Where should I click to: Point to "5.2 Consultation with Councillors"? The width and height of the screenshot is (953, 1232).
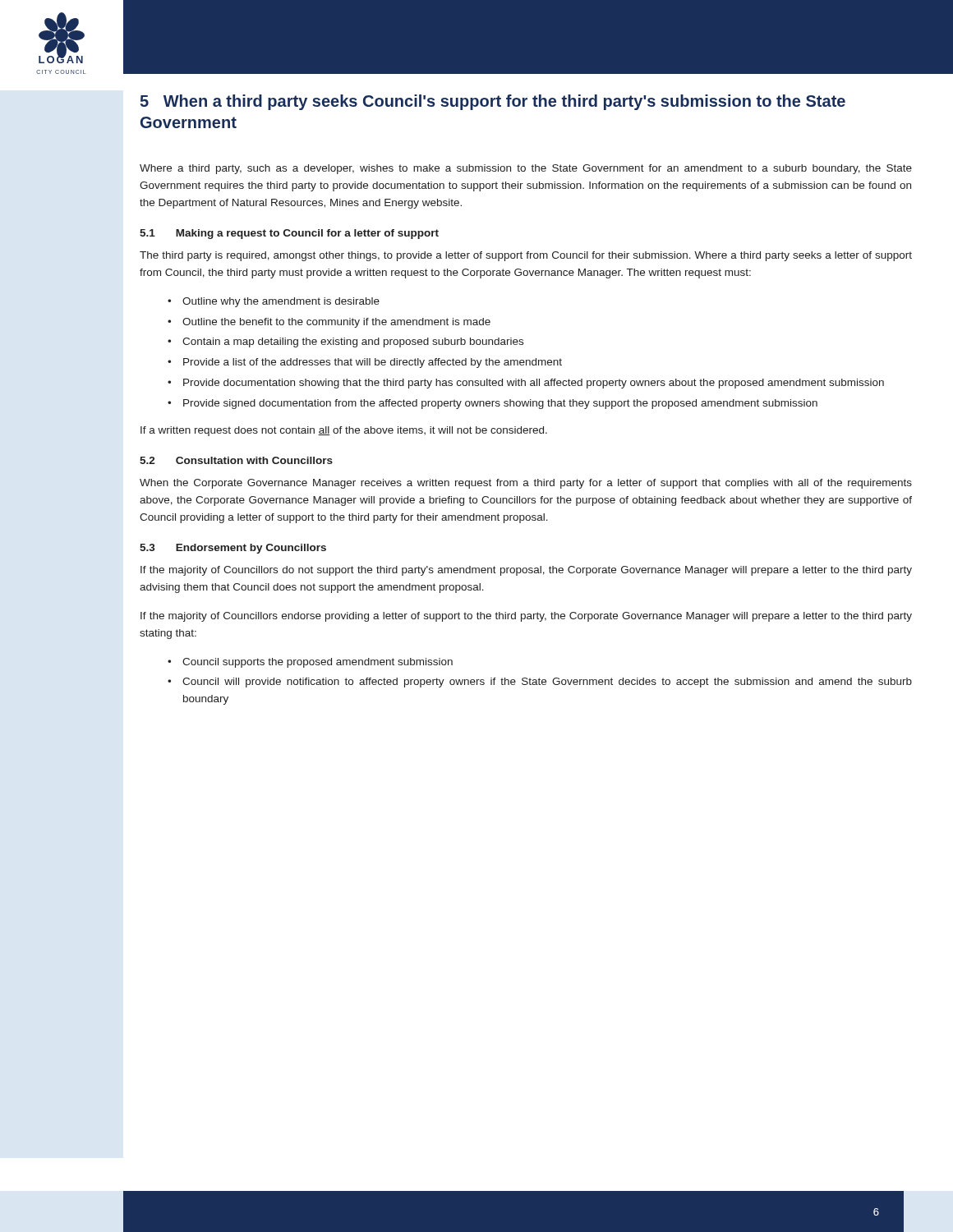[236, 460]
